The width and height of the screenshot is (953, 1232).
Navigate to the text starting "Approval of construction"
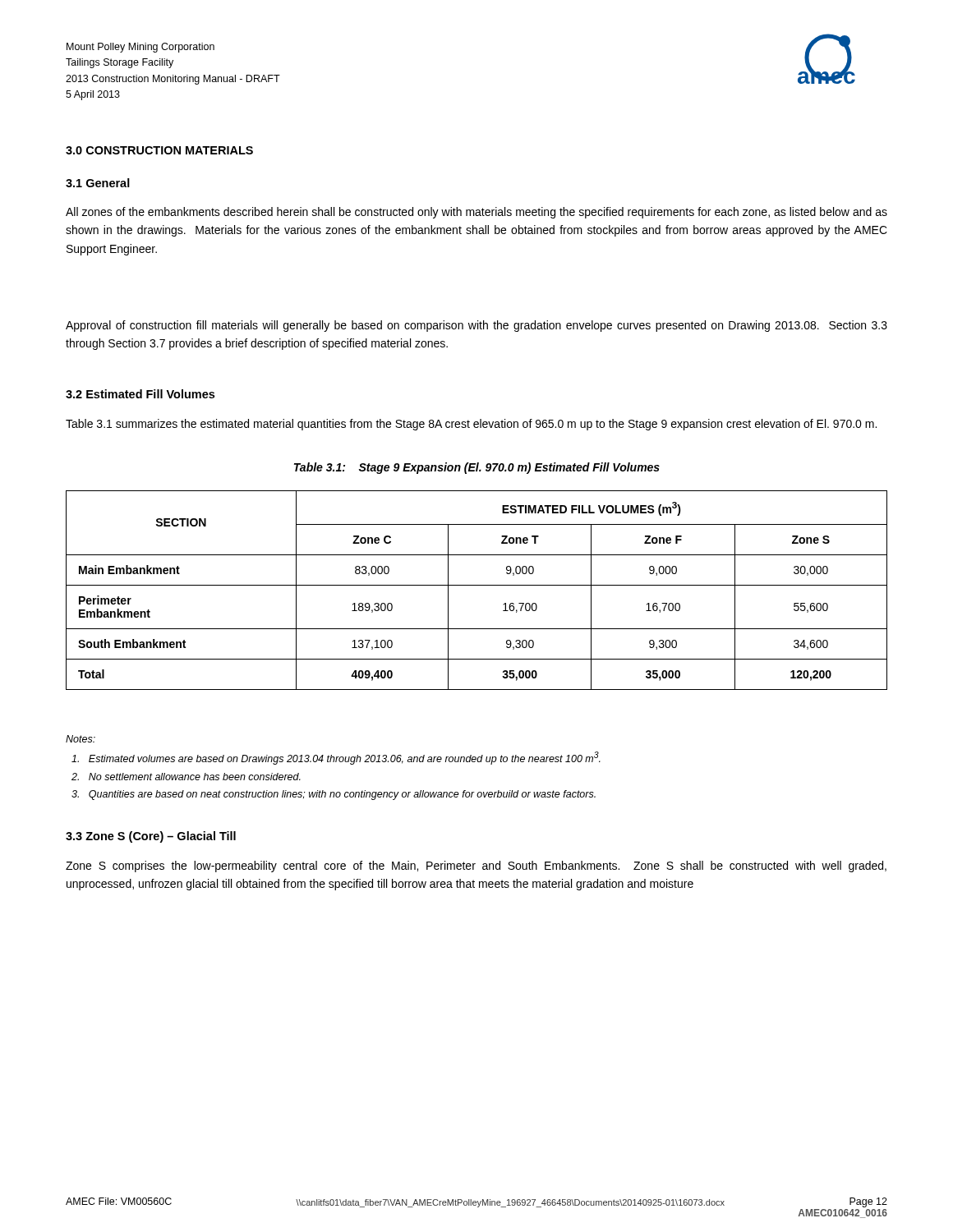pos(476,334)
